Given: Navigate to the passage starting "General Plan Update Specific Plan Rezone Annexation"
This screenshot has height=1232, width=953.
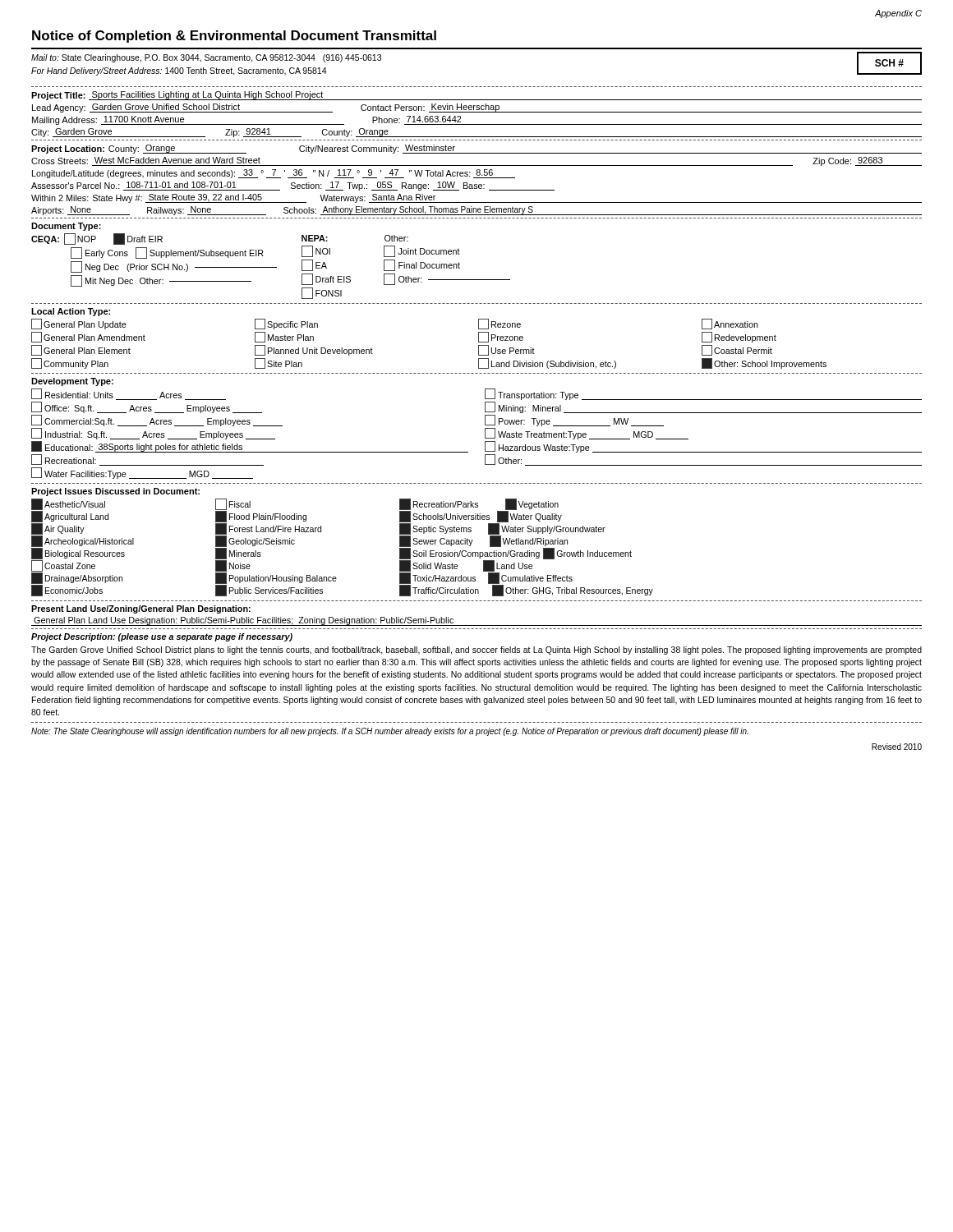Looking at the screenshot, I should point(476,332).
